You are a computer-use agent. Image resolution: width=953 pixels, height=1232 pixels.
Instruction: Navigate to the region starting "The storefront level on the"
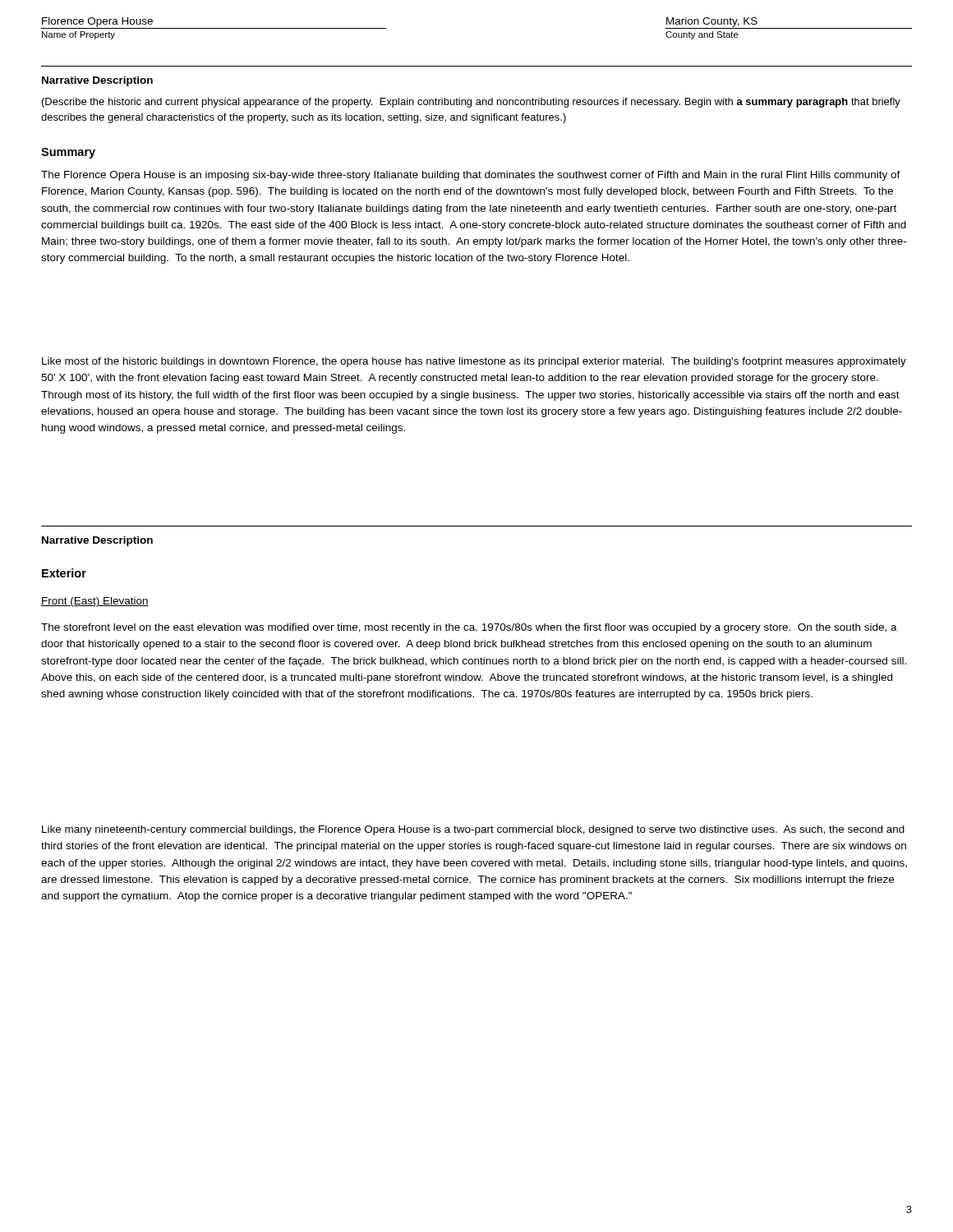pyautogui.click(x=476, y=661)
